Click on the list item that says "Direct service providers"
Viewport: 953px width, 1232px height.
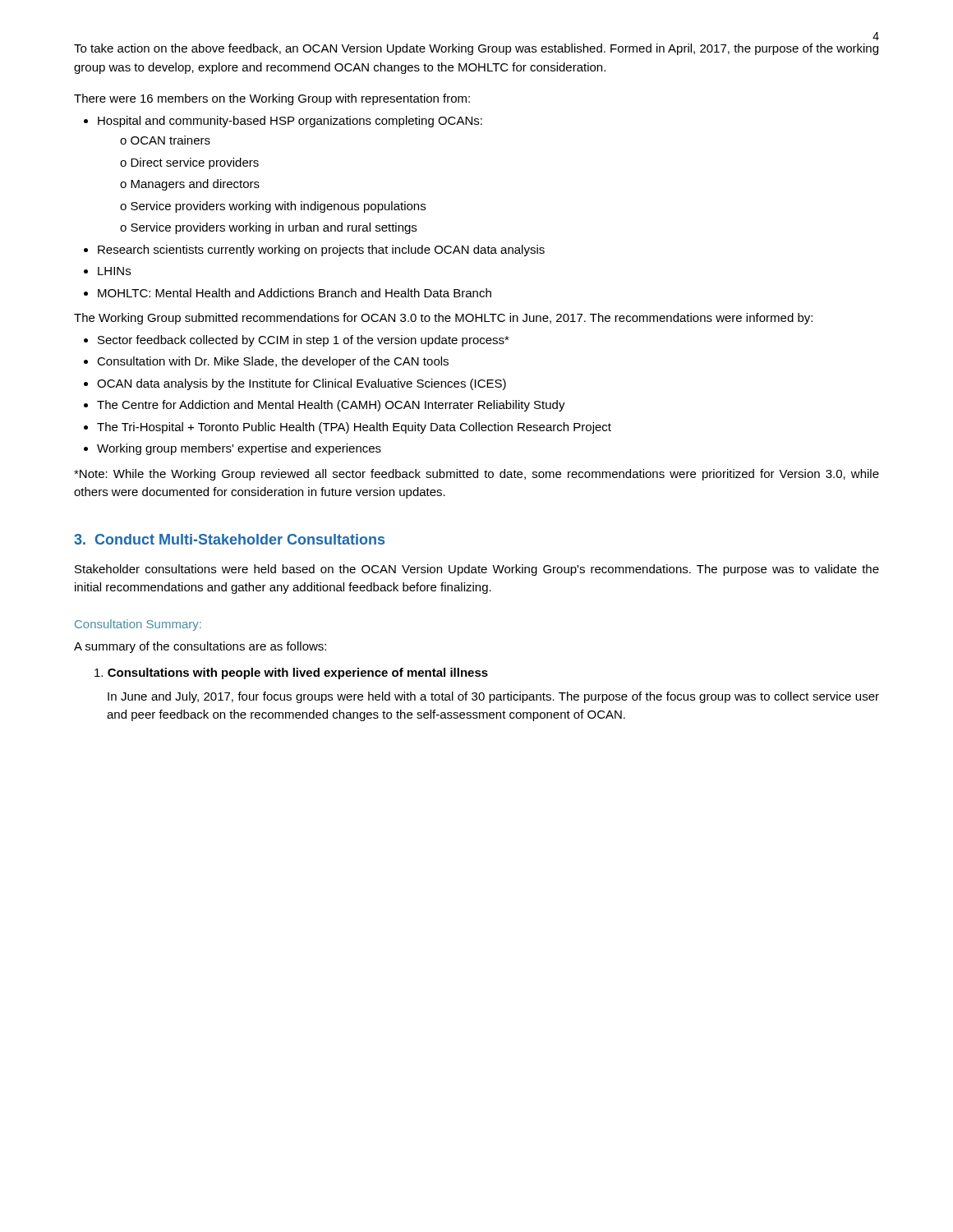(195, 162)
